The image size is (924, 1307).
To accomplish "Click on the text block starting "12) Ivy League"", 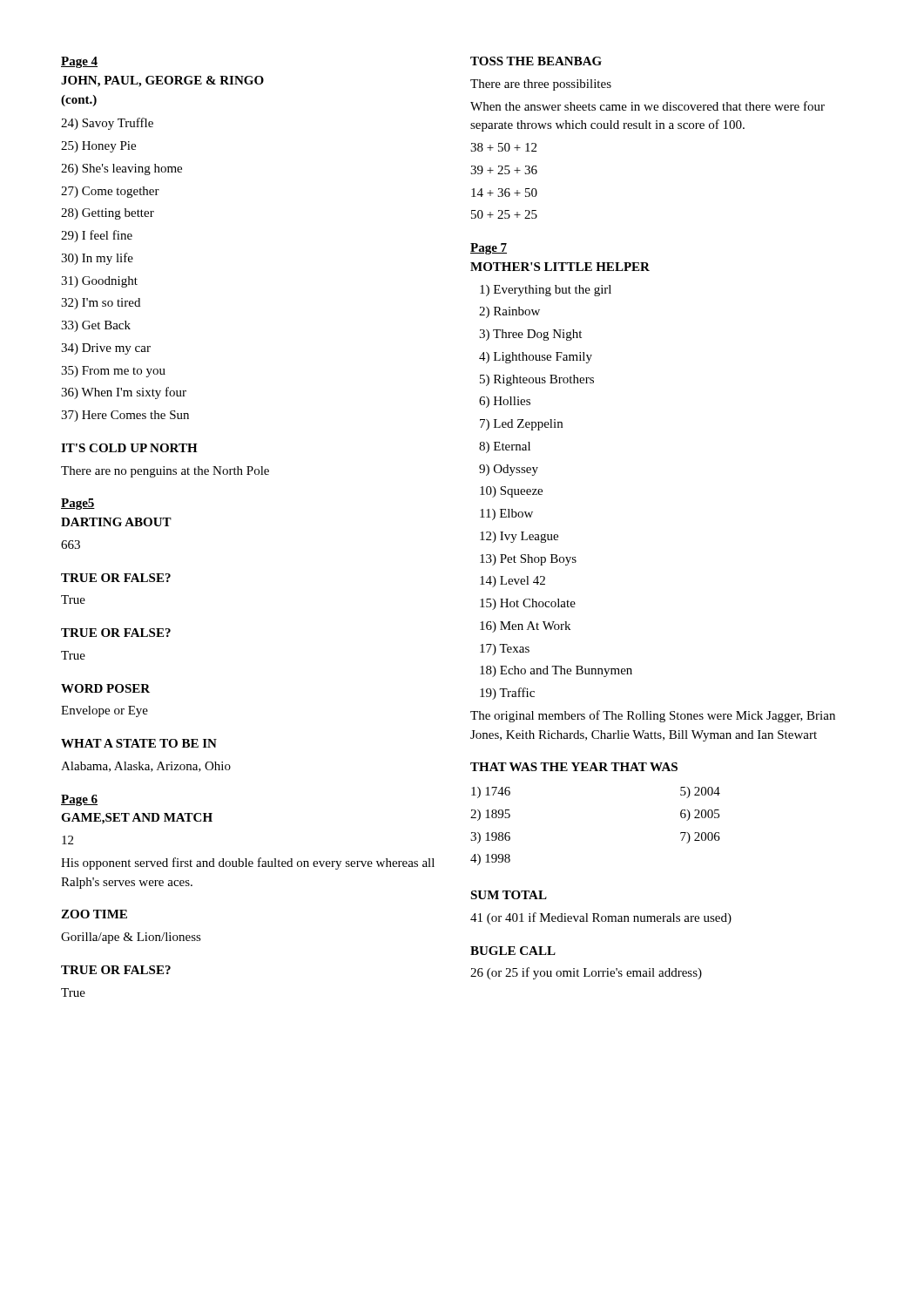I will click(519, 537).
